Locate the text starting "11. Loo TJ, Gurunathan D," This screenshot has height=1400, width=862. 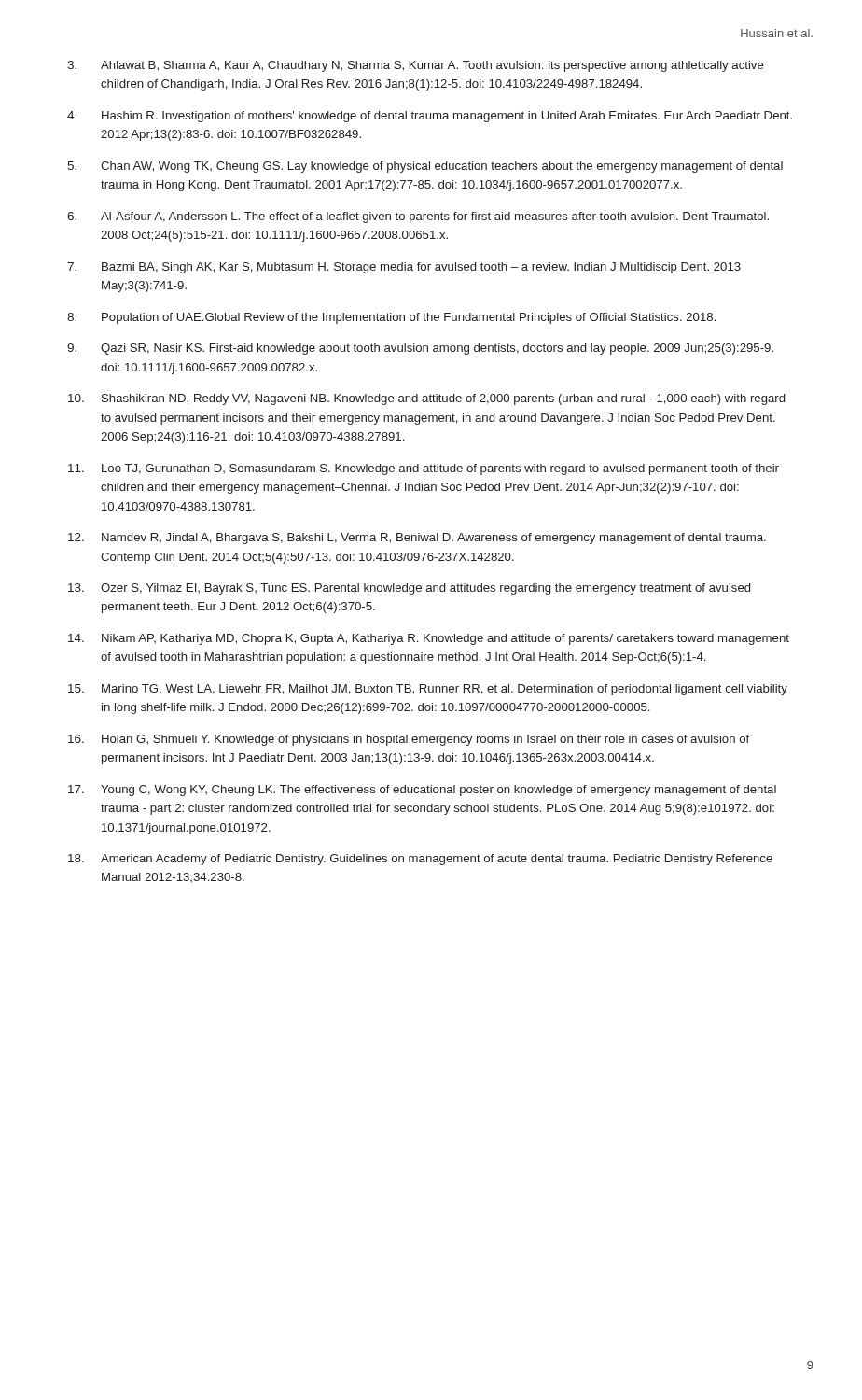point(431,488)
